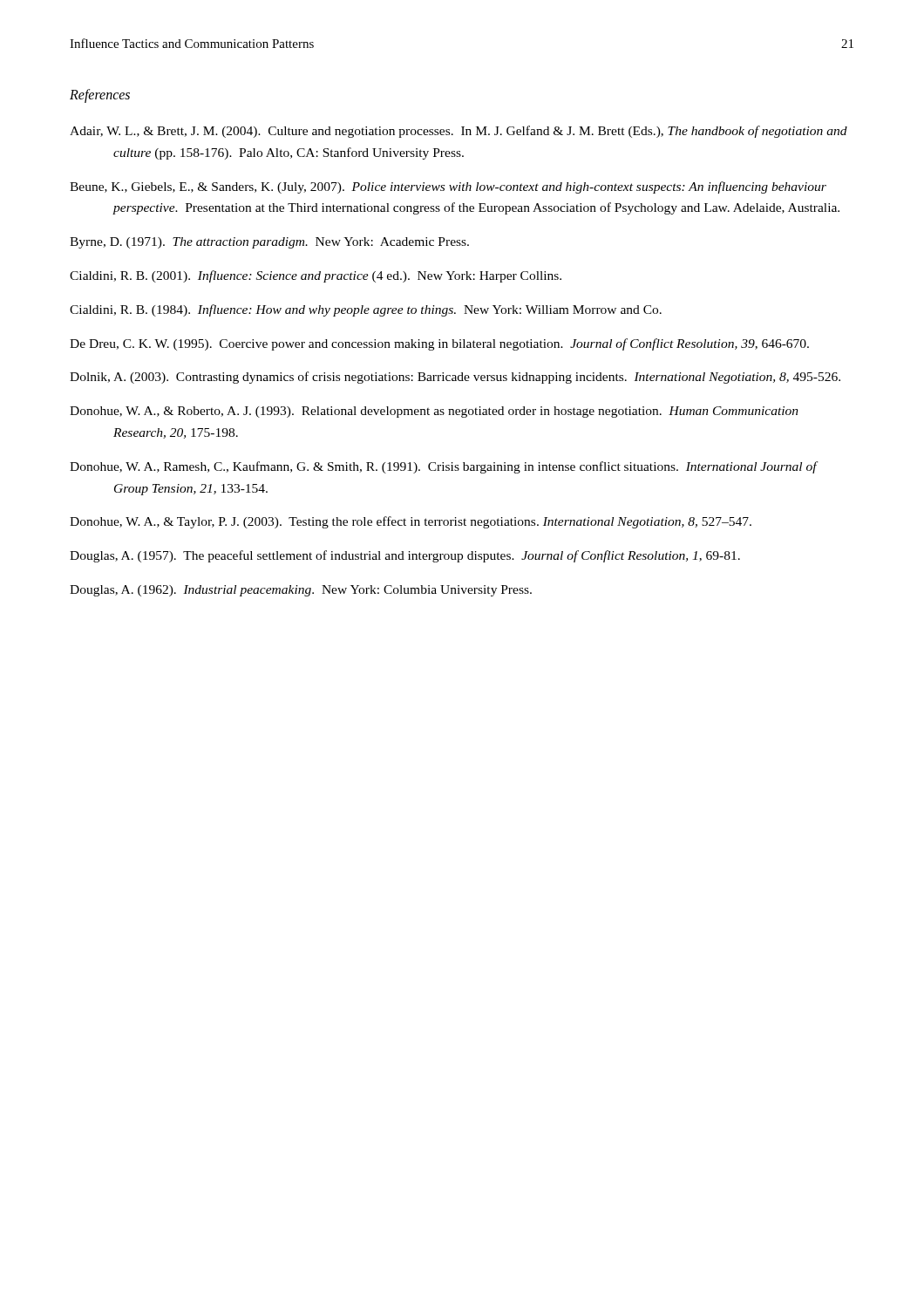
Task: Where is the passage that starts "Cialdini, R. B. (2001). Influence: Science and practice"?
Action: (x=316, y=275)
